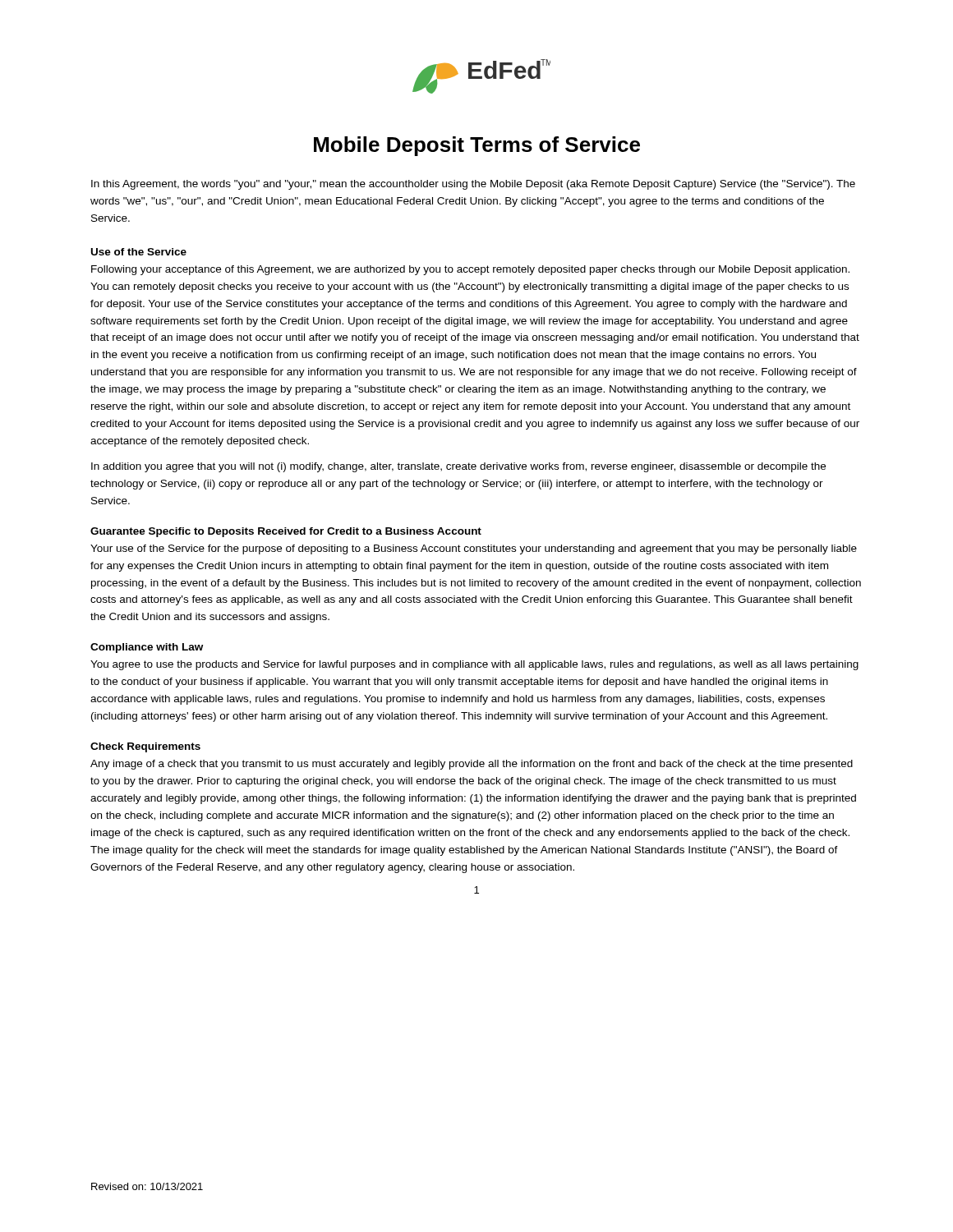The image size is (953, 1232).
Task: Click where it says "Compliance with Law"
Action: 147,647
